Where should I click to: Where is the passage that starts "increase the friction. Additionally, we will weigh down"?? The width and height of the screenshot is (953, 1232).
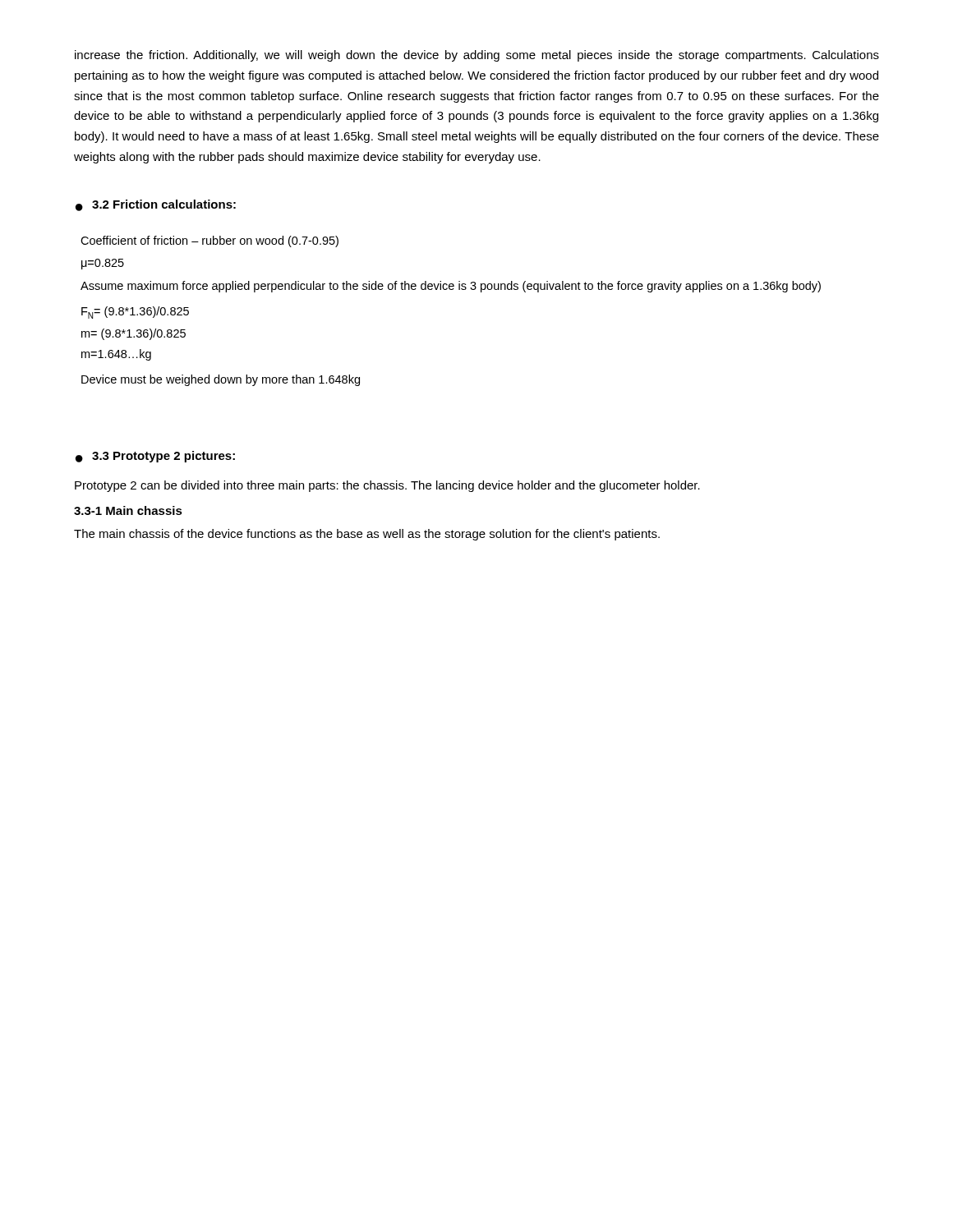[x=476, y=105]
